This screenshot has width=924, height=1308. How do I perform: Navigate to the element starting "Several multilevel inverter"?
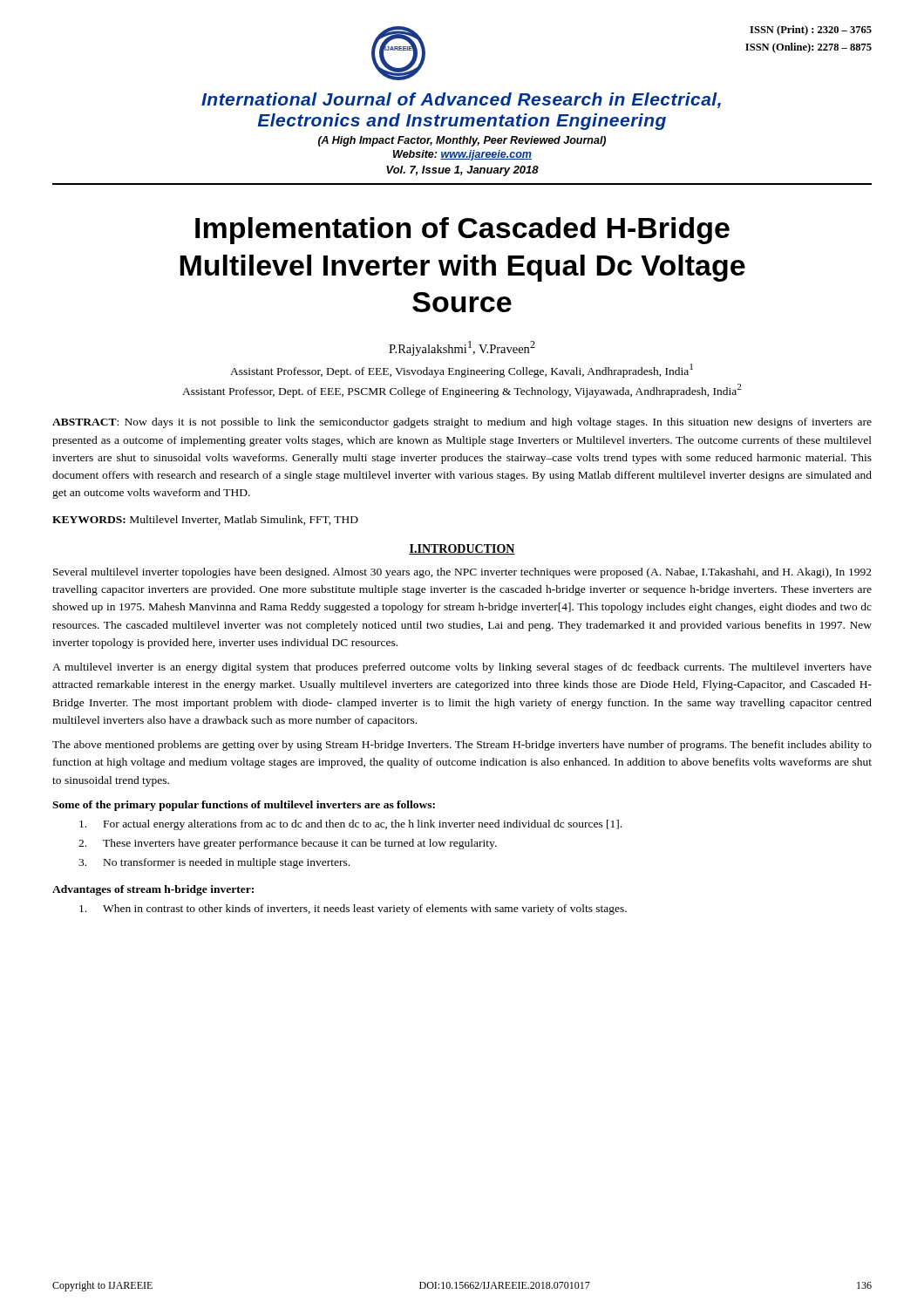coord(462,607)
